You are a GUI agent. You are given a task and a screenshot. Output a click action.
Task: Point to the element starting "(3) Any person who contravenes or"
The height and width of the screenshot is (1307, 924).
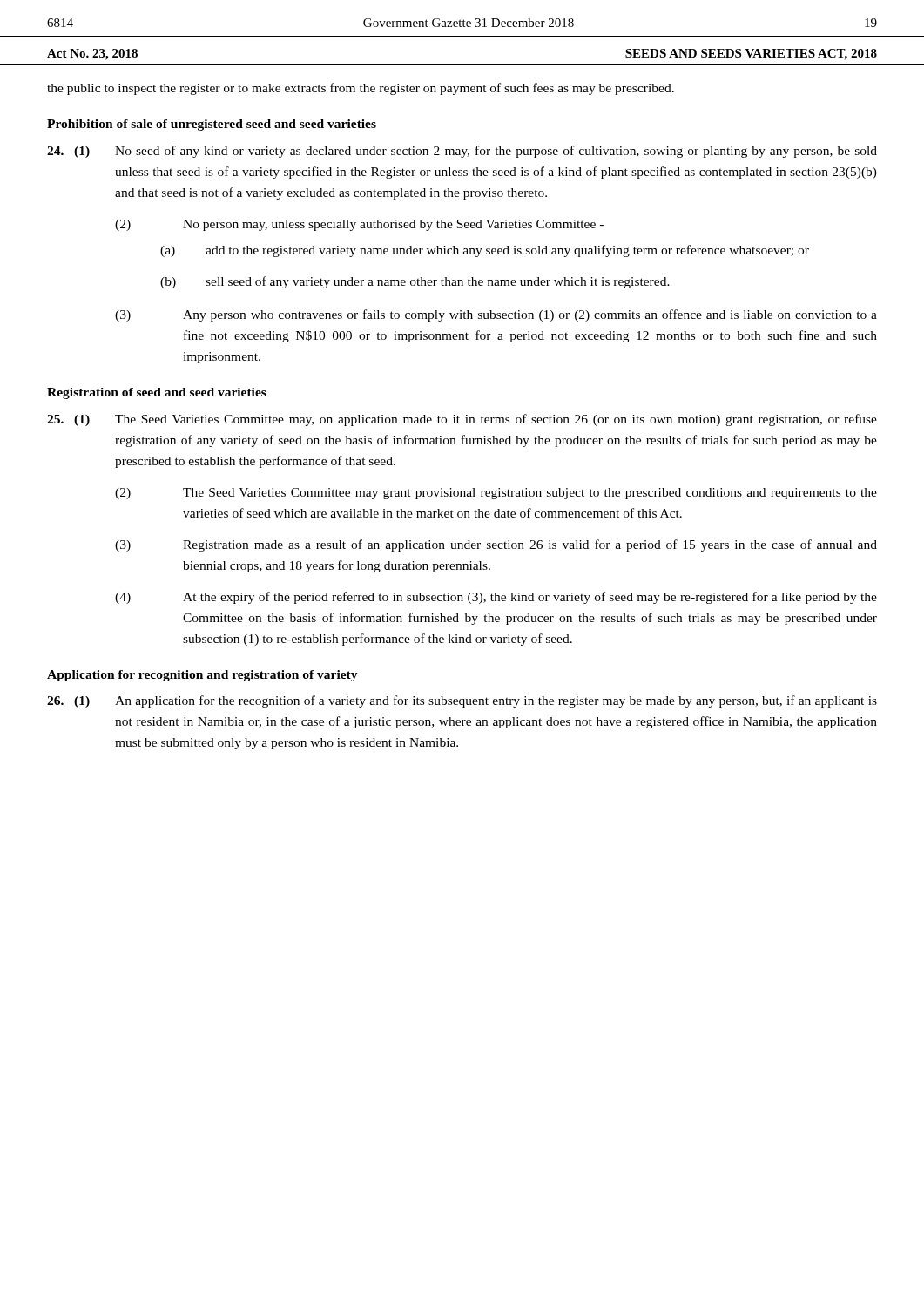496,335
